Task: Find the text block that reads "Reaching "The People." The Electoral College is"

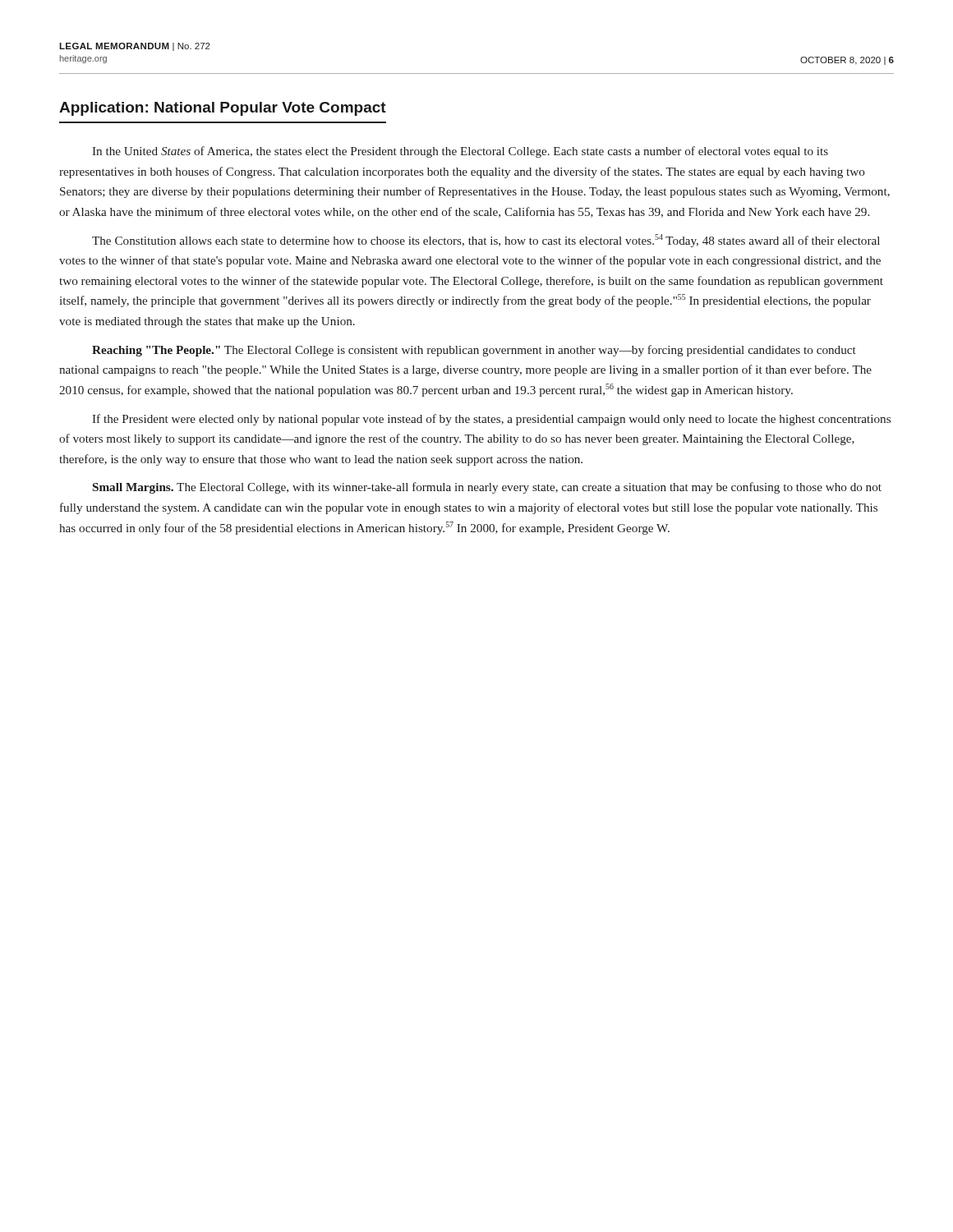Action: tap(465, 369)
